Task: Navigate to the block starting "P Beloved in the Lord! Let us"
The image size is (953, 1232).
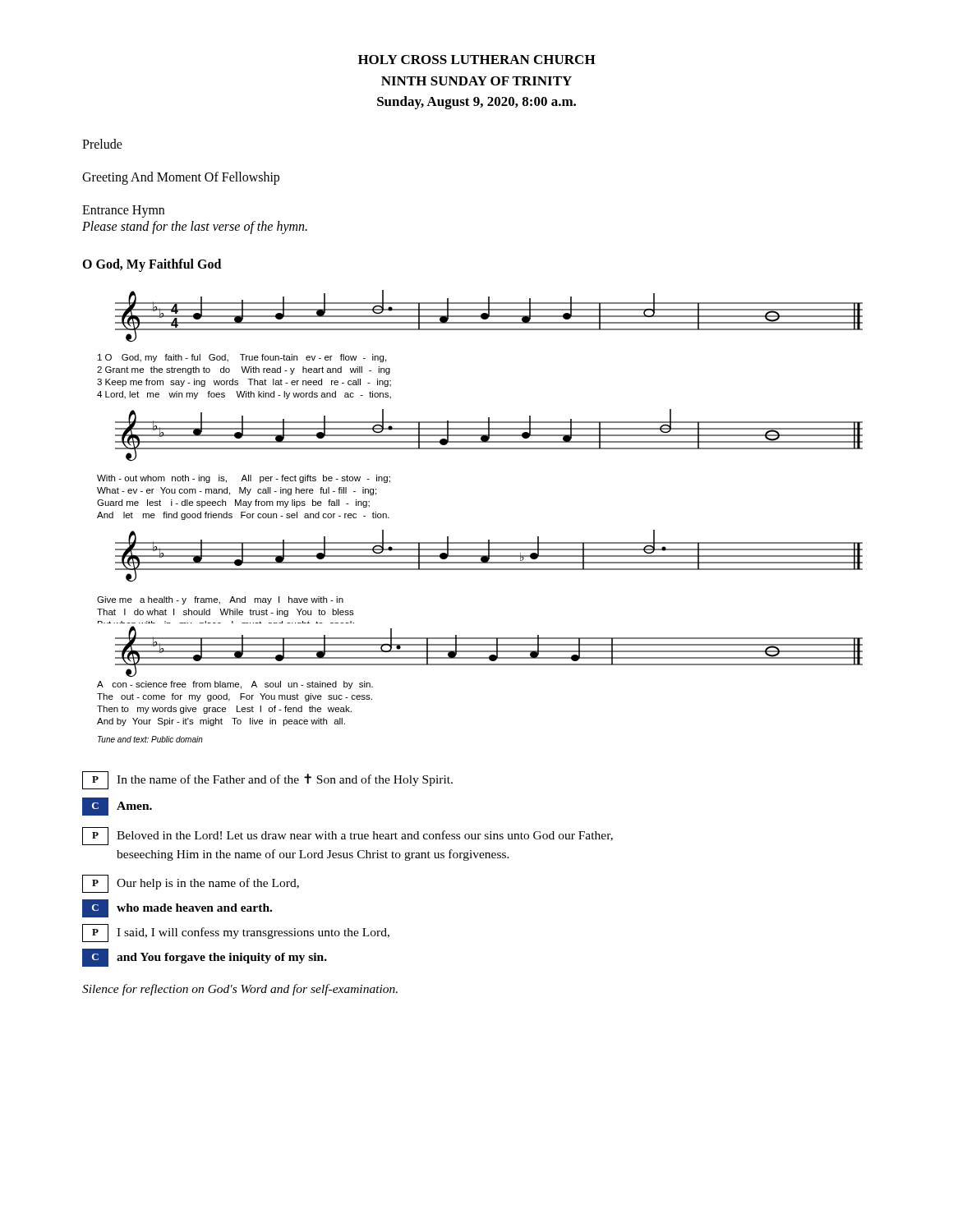Action: 348,844
